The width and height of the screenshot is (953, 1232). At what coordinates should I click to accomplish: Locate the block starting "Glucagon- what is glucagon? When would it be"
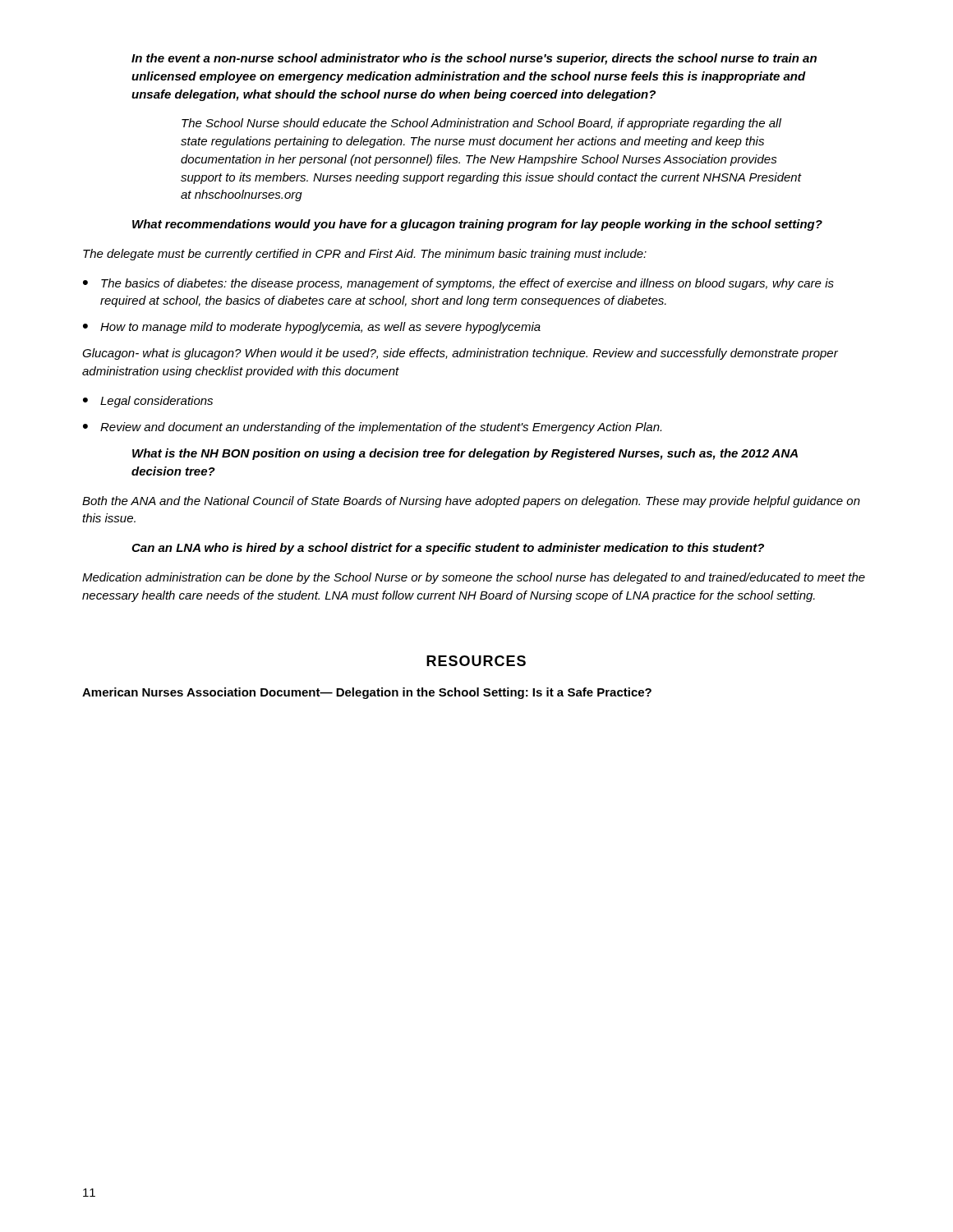coord(476,362)
